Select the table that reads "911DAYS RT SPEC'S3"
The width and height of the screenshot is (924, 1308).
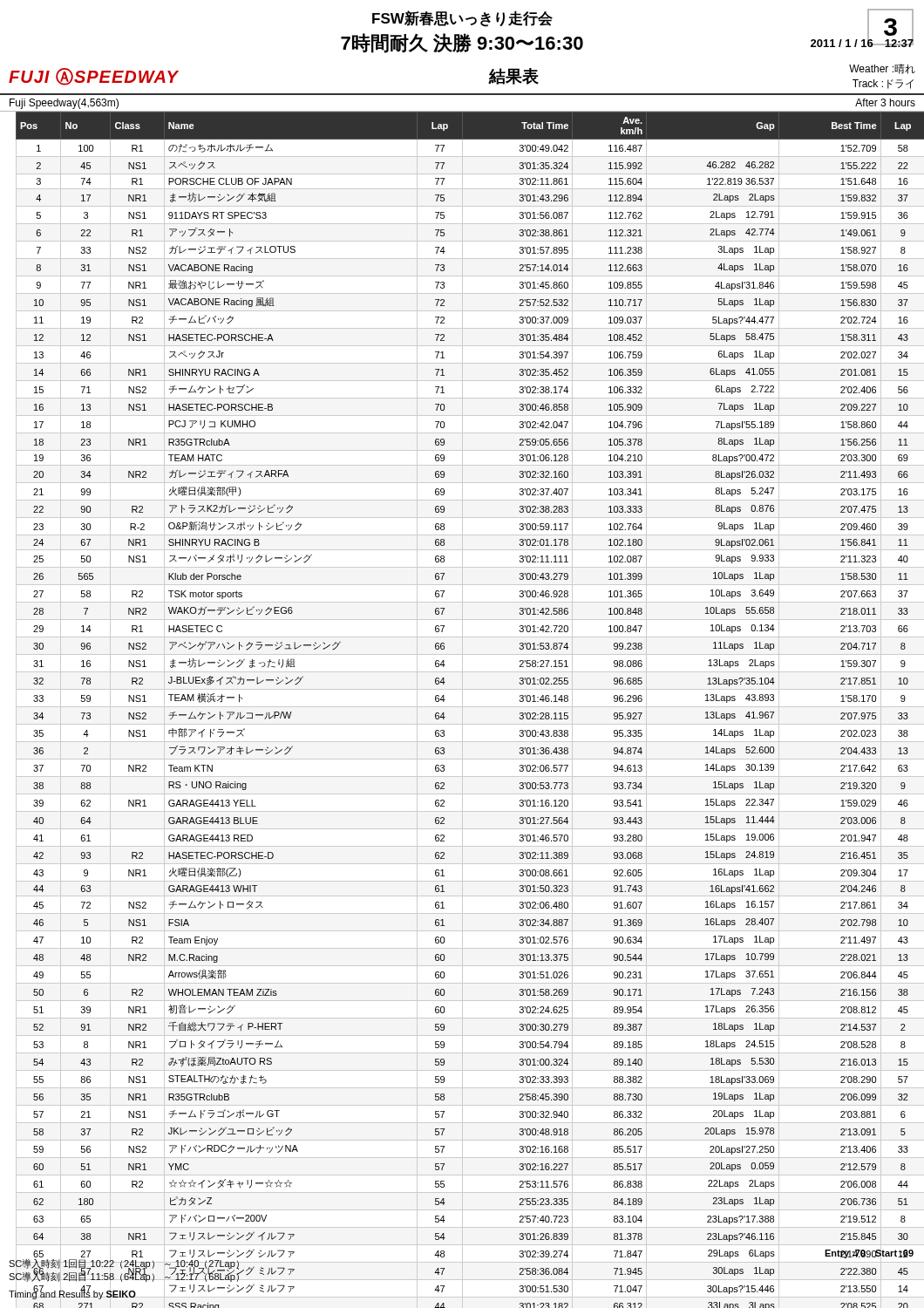click(x=462, y=710)
